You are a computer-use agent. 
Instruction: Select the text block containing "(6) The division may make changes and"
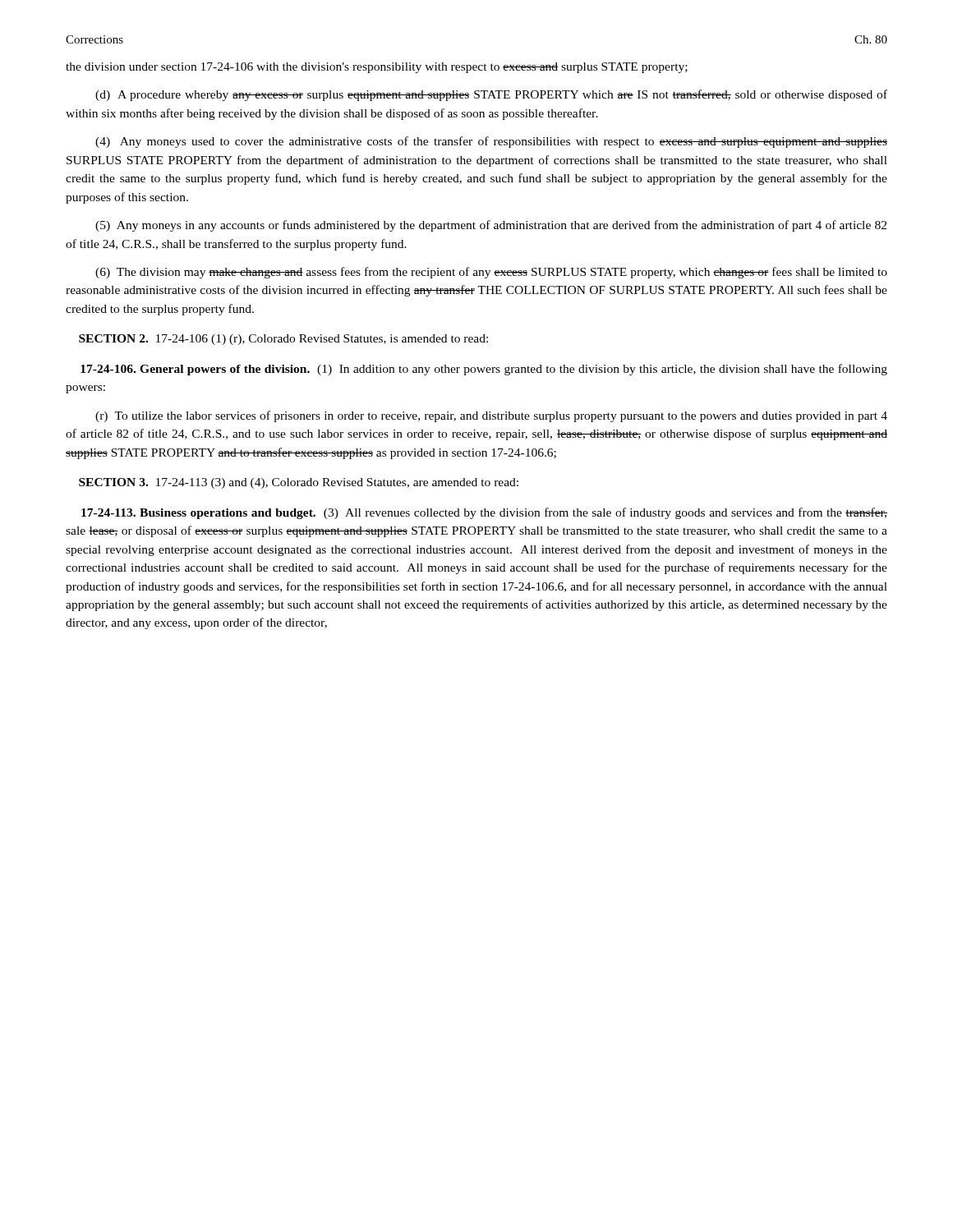click(x=476, y=290)
